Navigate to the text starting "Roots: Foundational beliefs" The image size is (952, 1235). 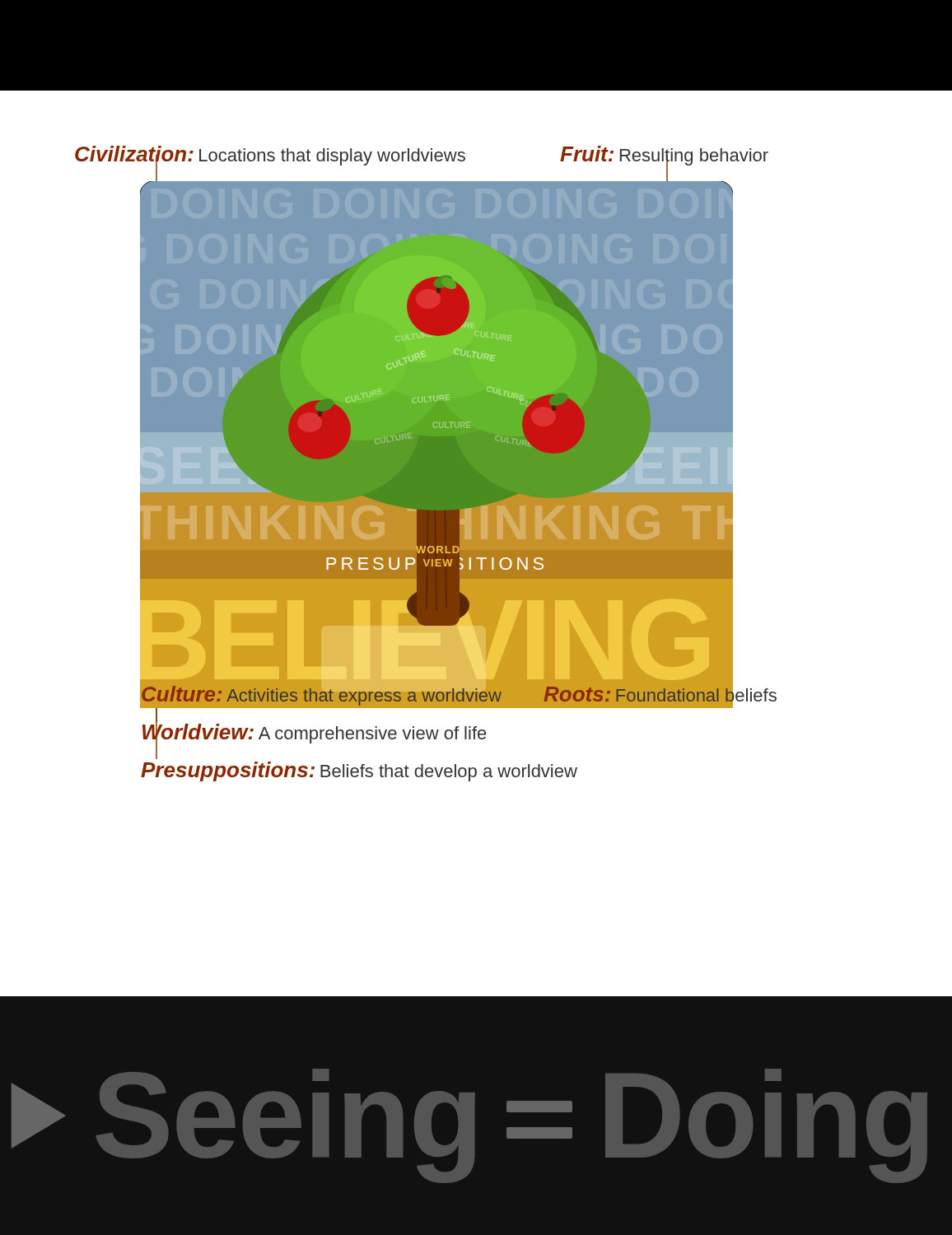point(660,694)
